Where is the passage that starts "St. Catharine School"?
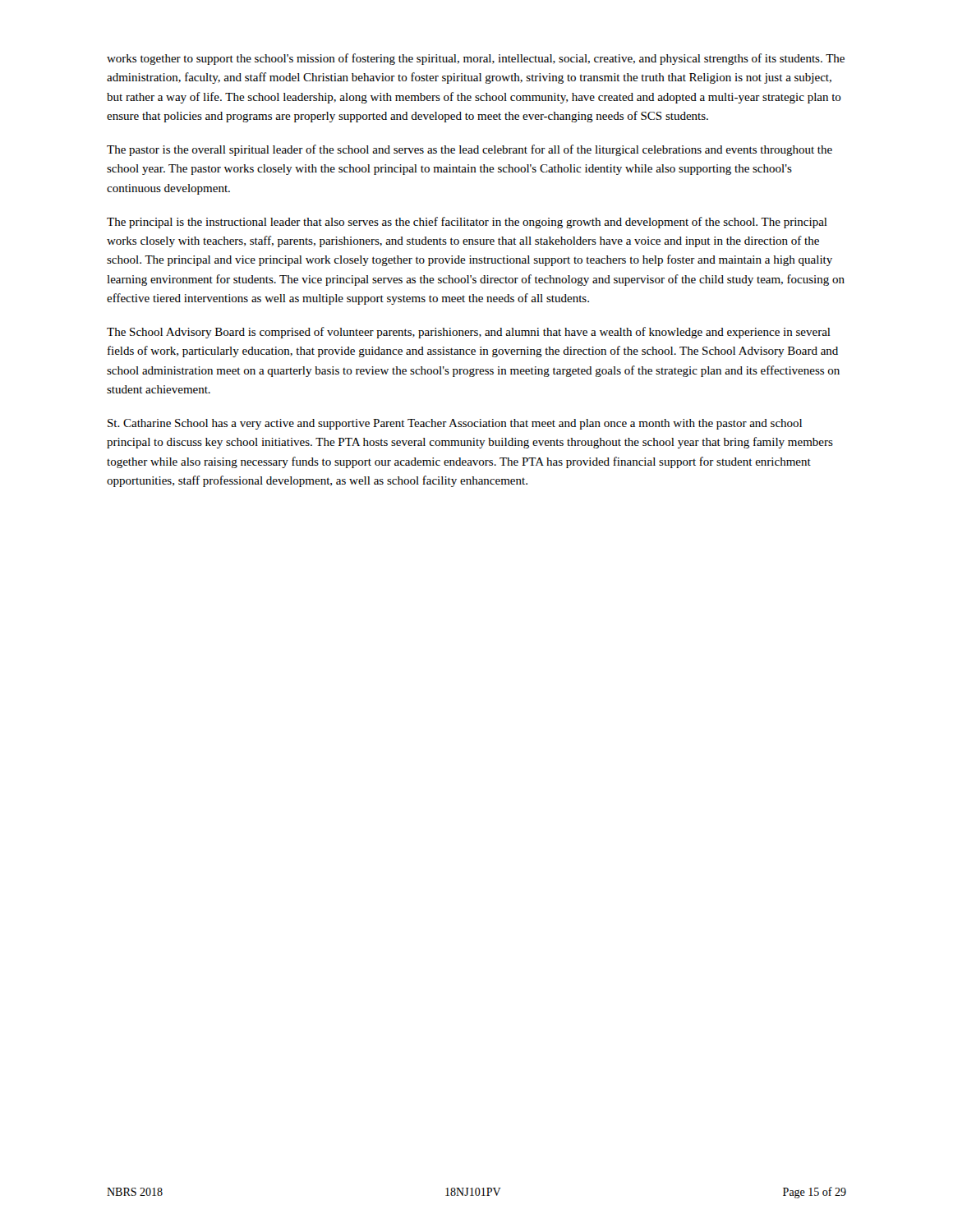 pyautogui.click(x=470, y=452)
